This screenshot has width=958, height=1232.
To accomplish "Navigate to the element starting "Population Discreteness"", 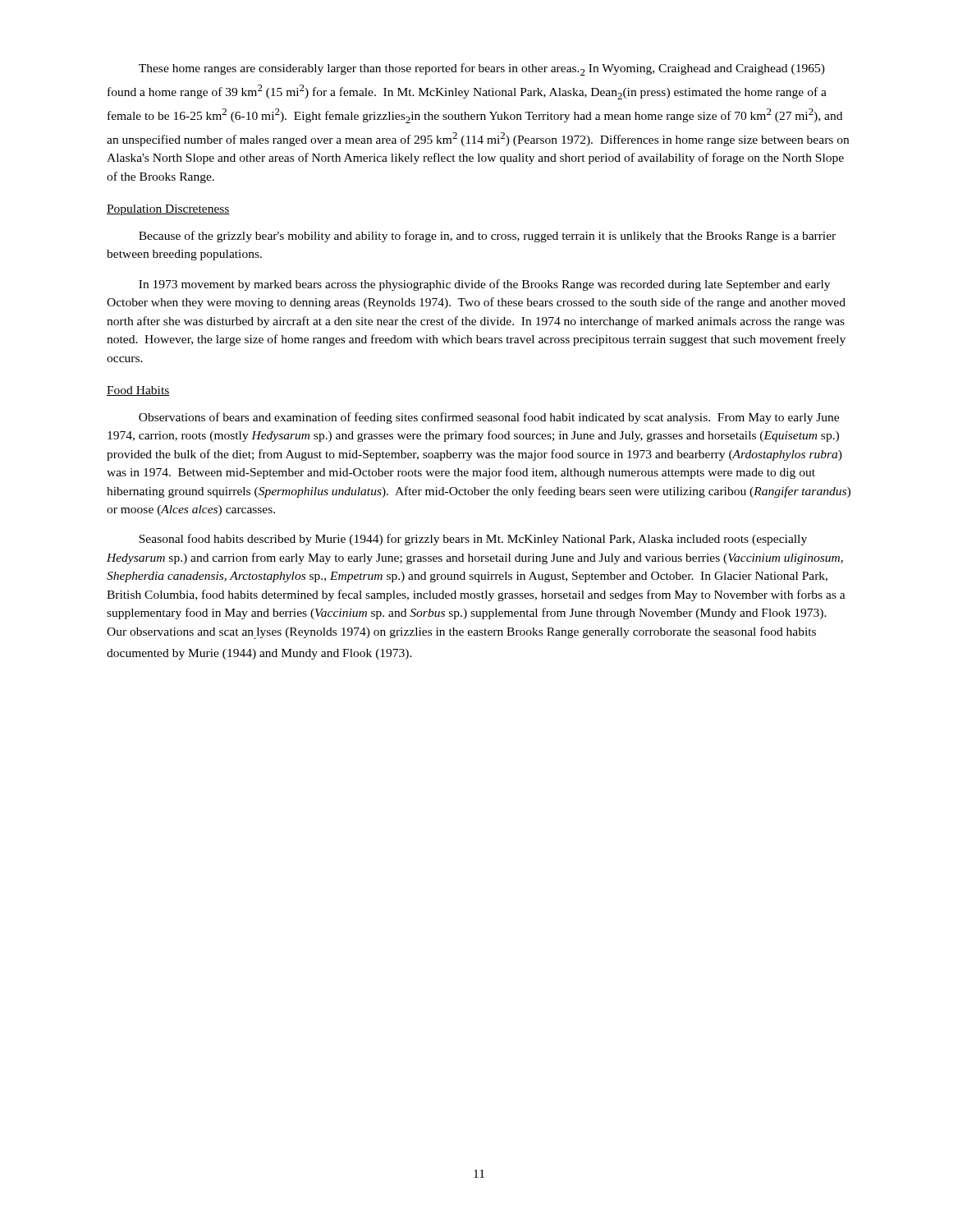I will click(x=168, y=209).
